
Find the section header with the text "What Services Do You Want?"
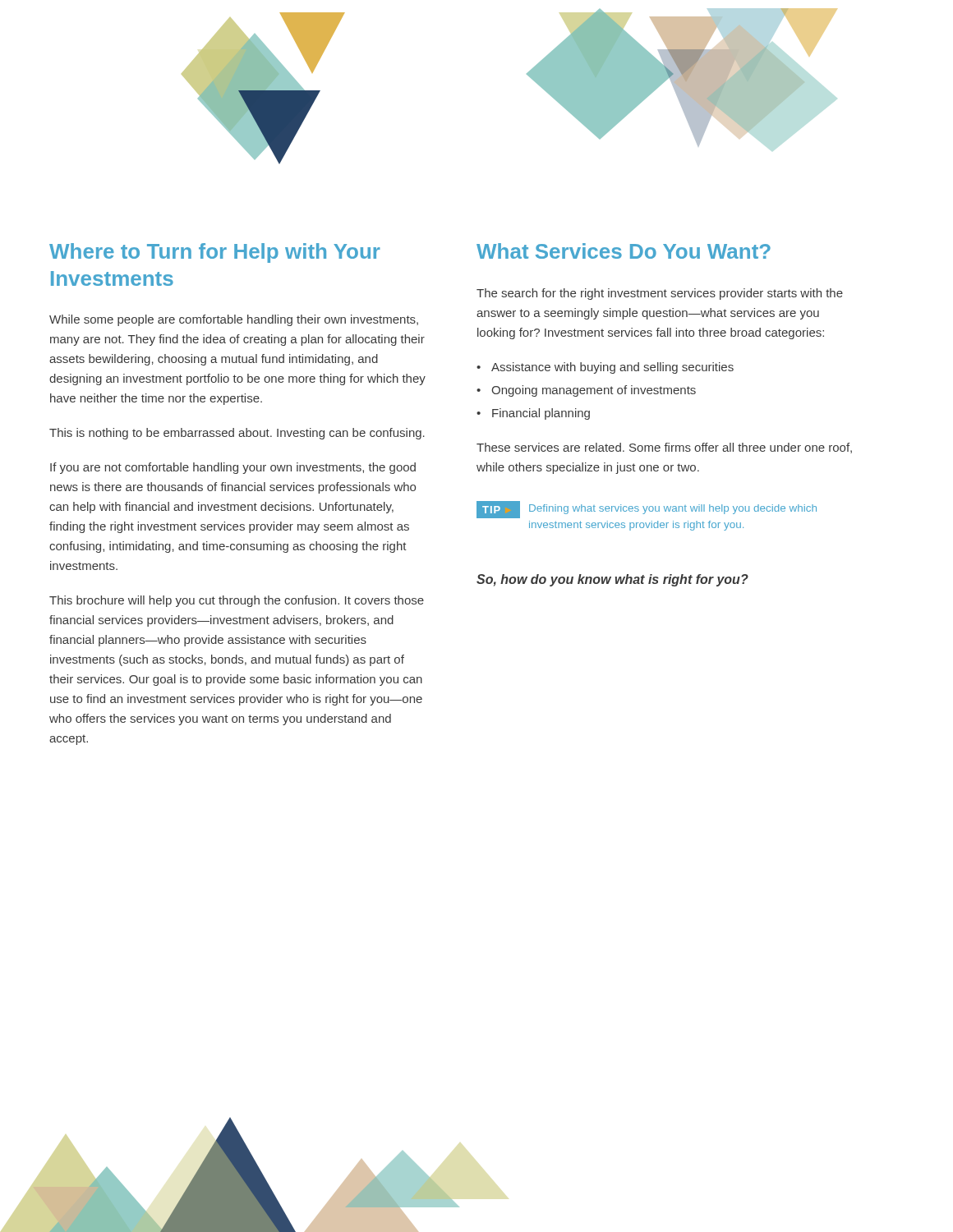(665, 252)
